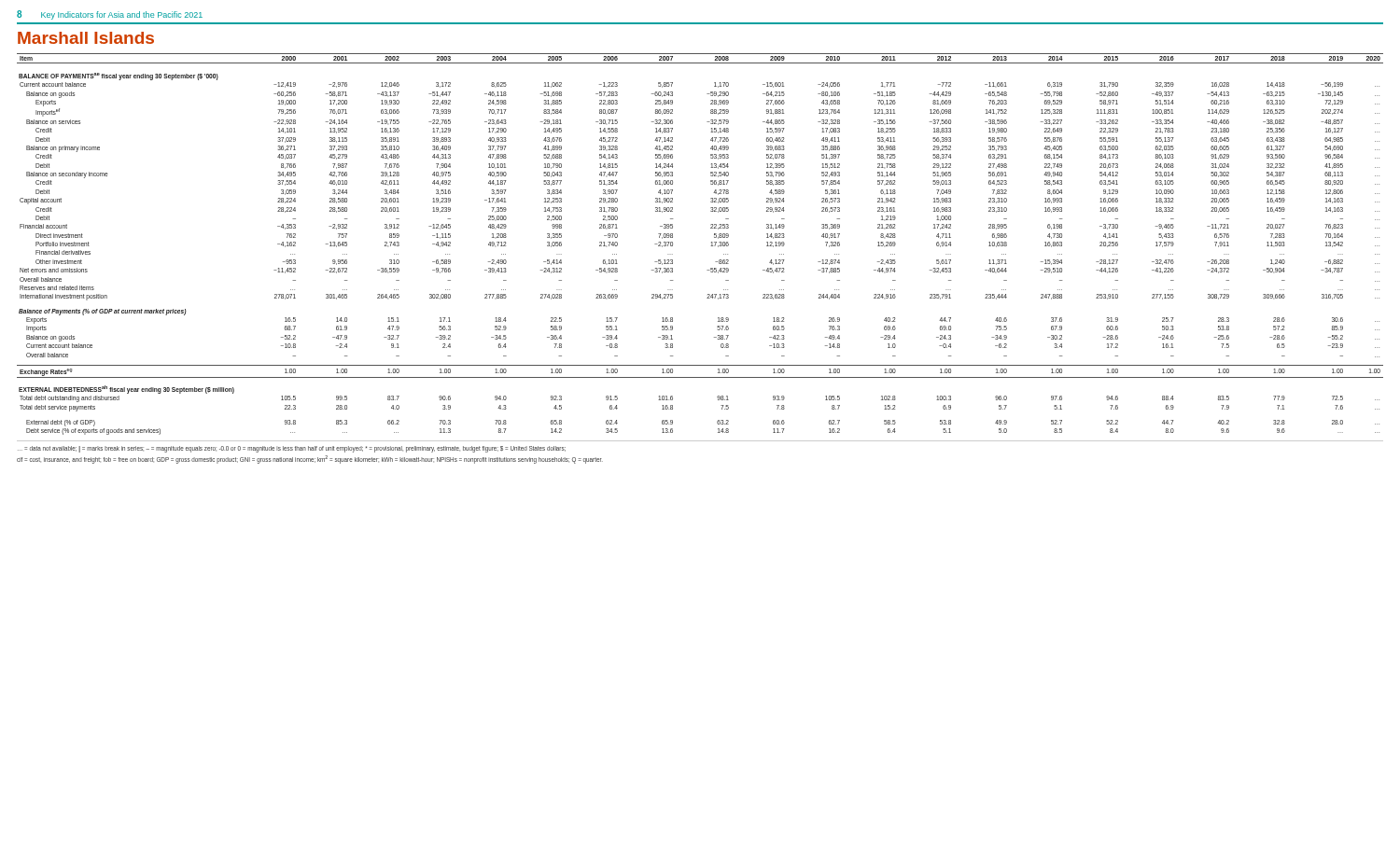Viewport: 1400px width, 850px height.
Task: Select the table that reads "Balance on secondary"
Action: [x=700, y=244]
